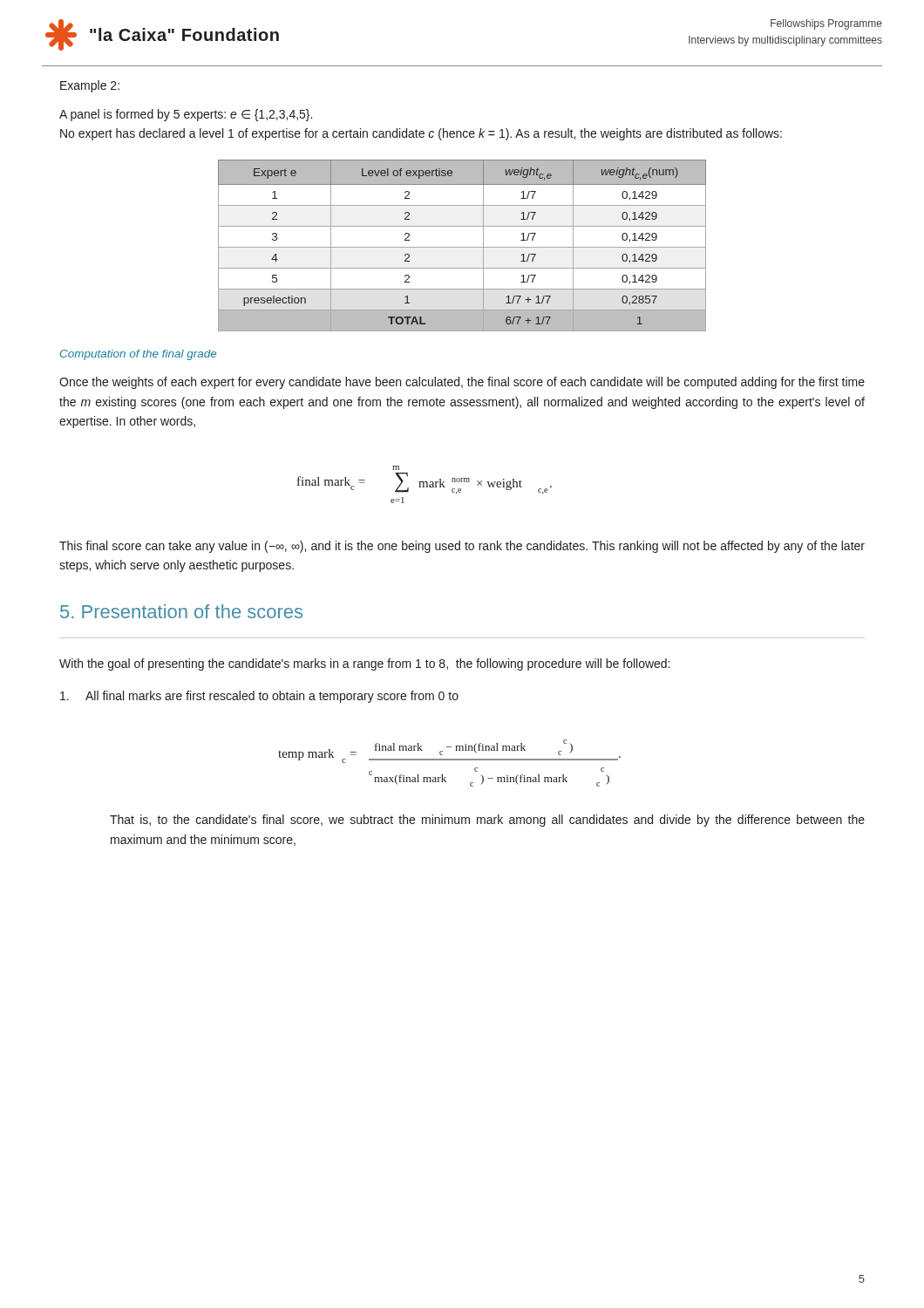
Task: Locate the section header containing "5. Presentation of"
Action: (181, 612)
